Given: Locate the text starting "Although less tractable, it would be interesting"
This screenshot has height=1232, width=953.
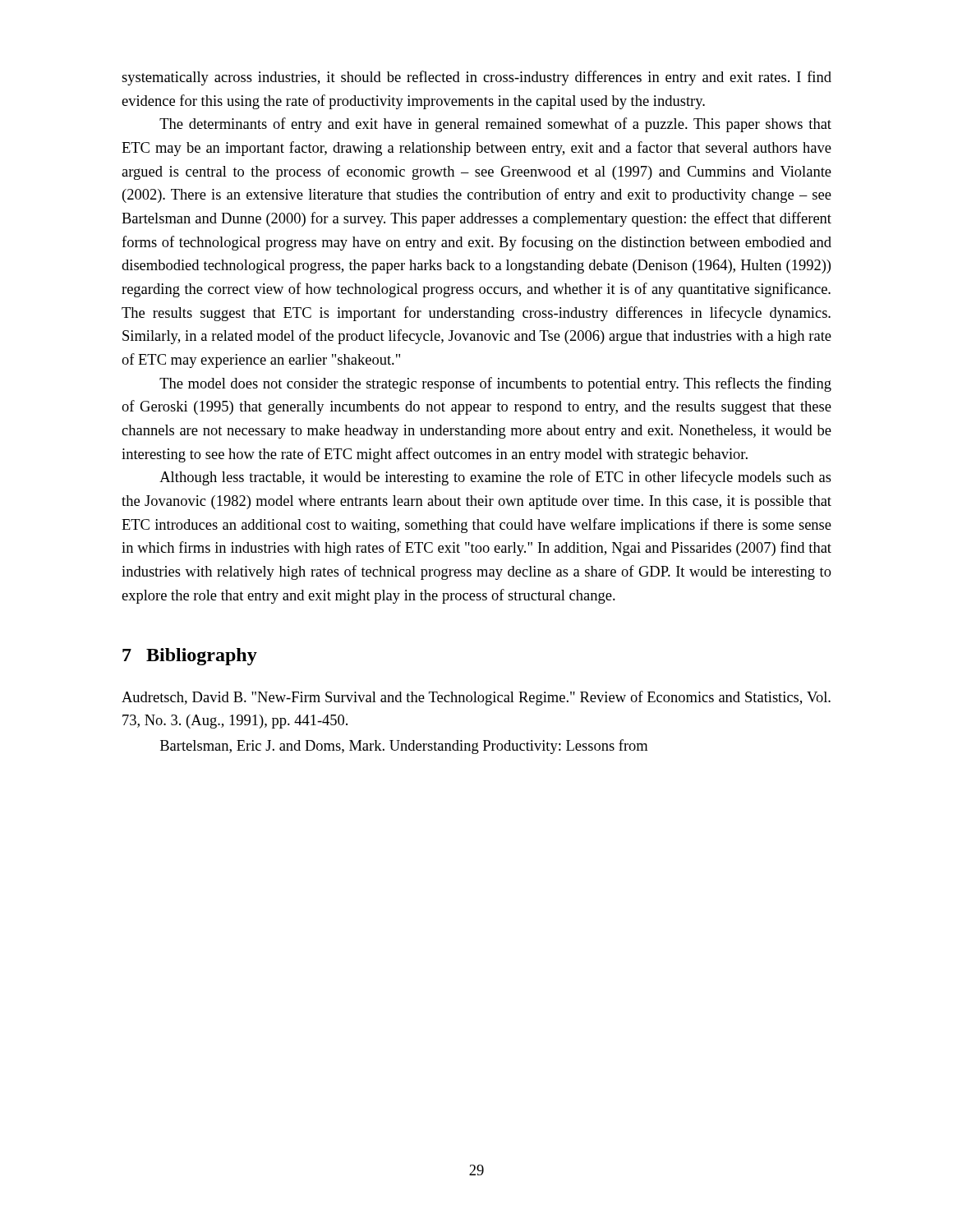Looking at the screenshot, I should point(476,537).
